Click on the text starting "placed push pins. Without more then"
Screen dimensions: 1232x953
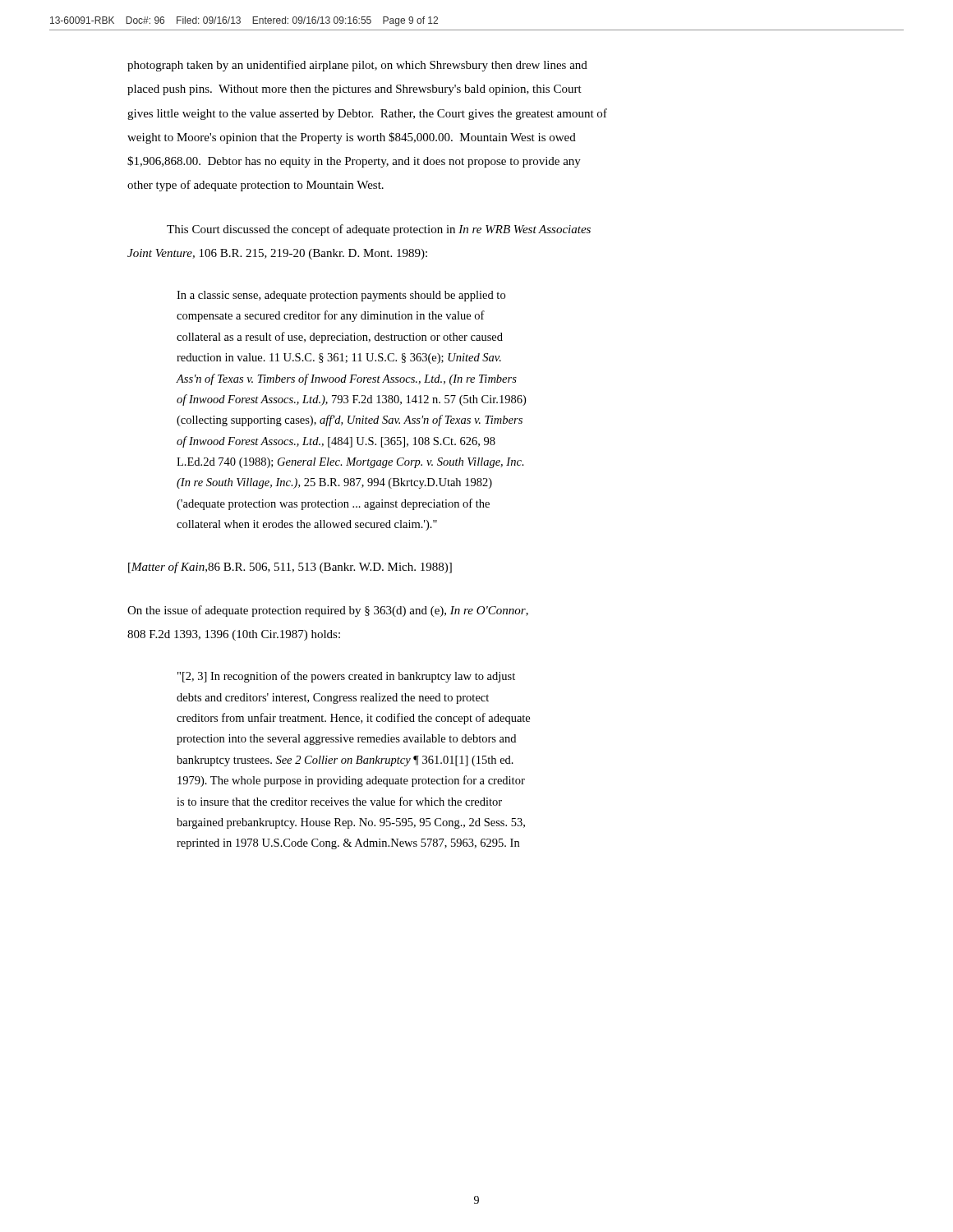tap(354, 89)
